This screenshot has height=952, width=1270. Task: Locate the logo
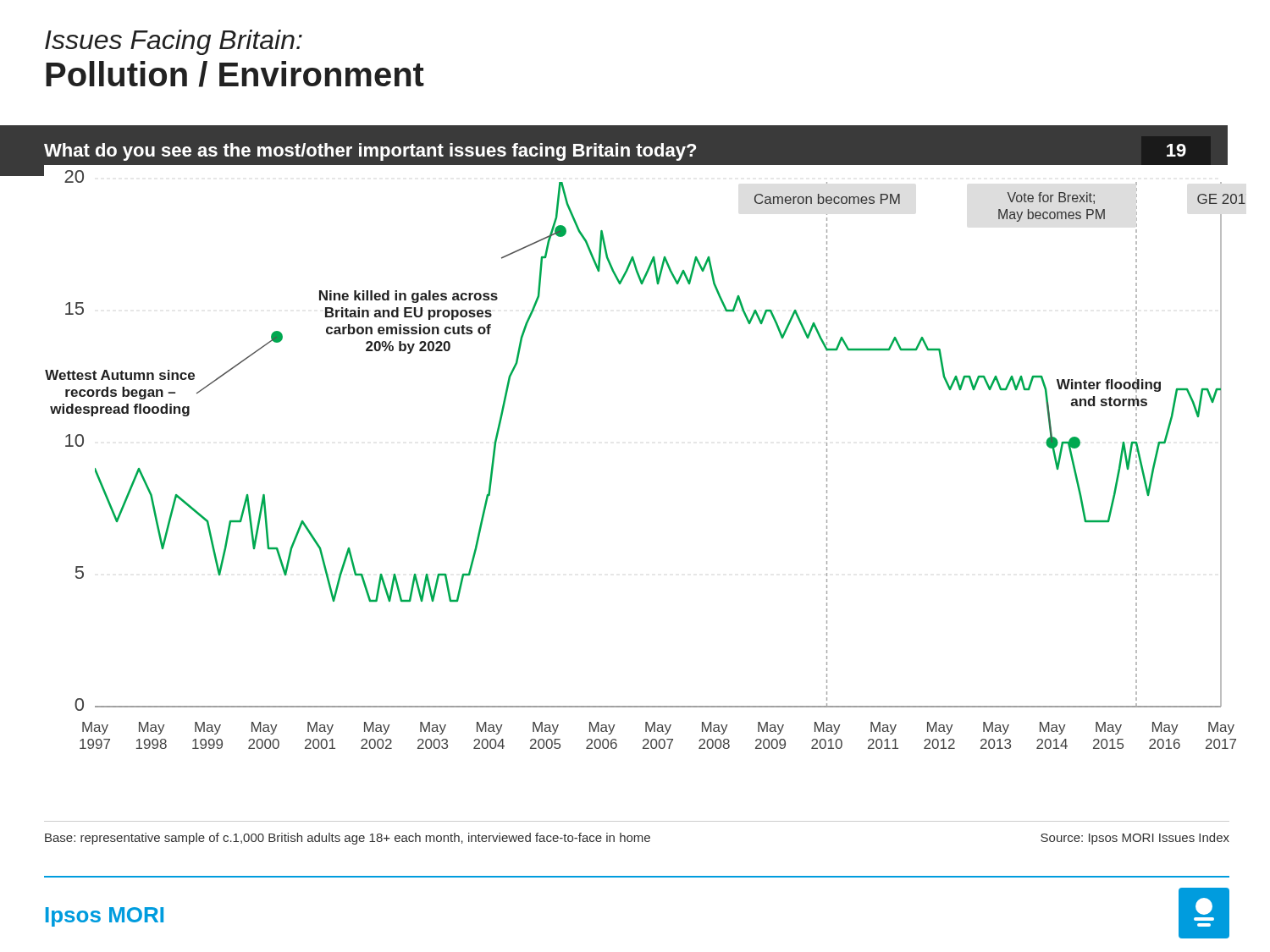(1204, 915)
